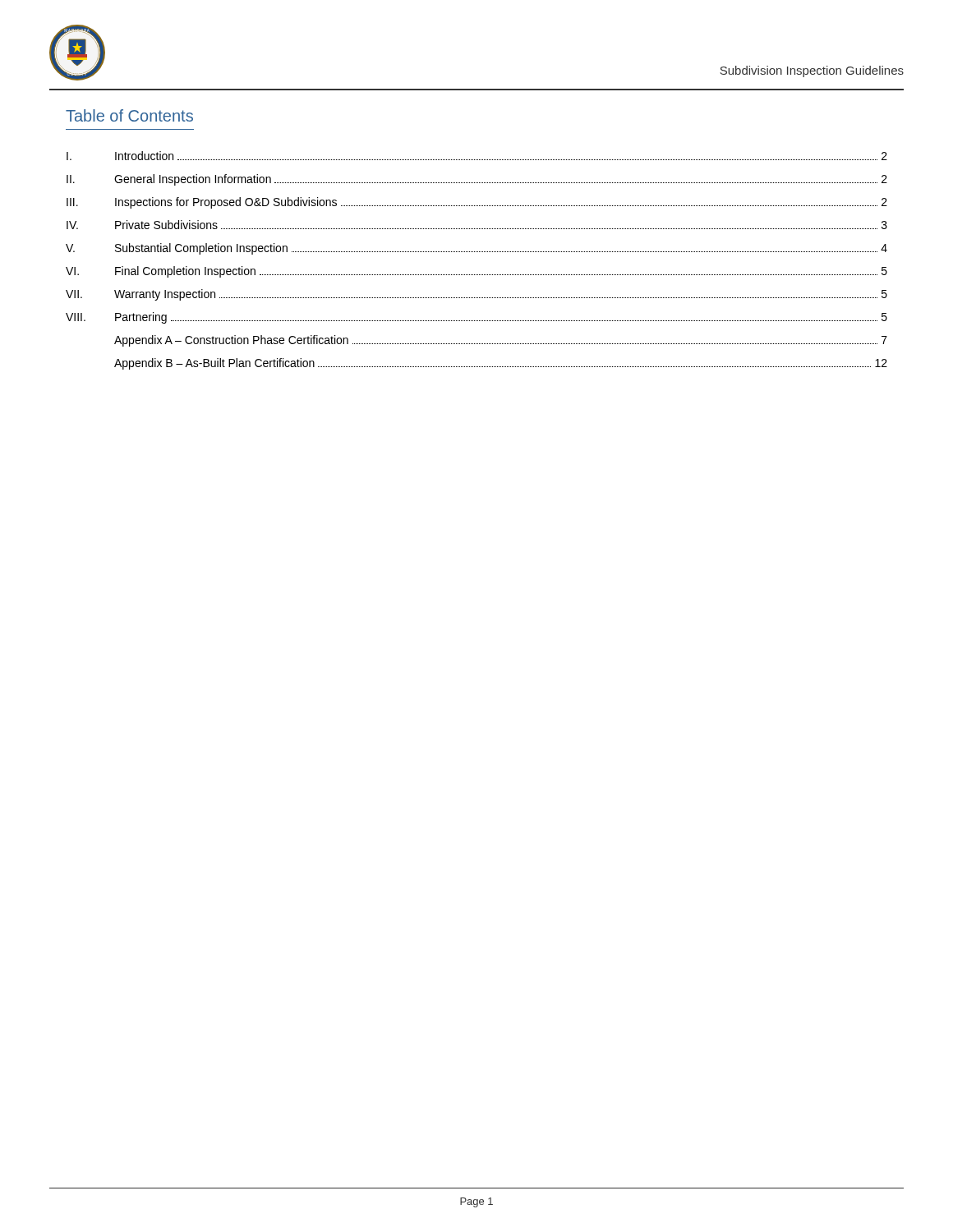Image resolution: width=953 pixels, height=1232 pixels.
Task: Click where it says "Appendix B – As-Built Plan Certification 12"
Action: tap(476, 363)
